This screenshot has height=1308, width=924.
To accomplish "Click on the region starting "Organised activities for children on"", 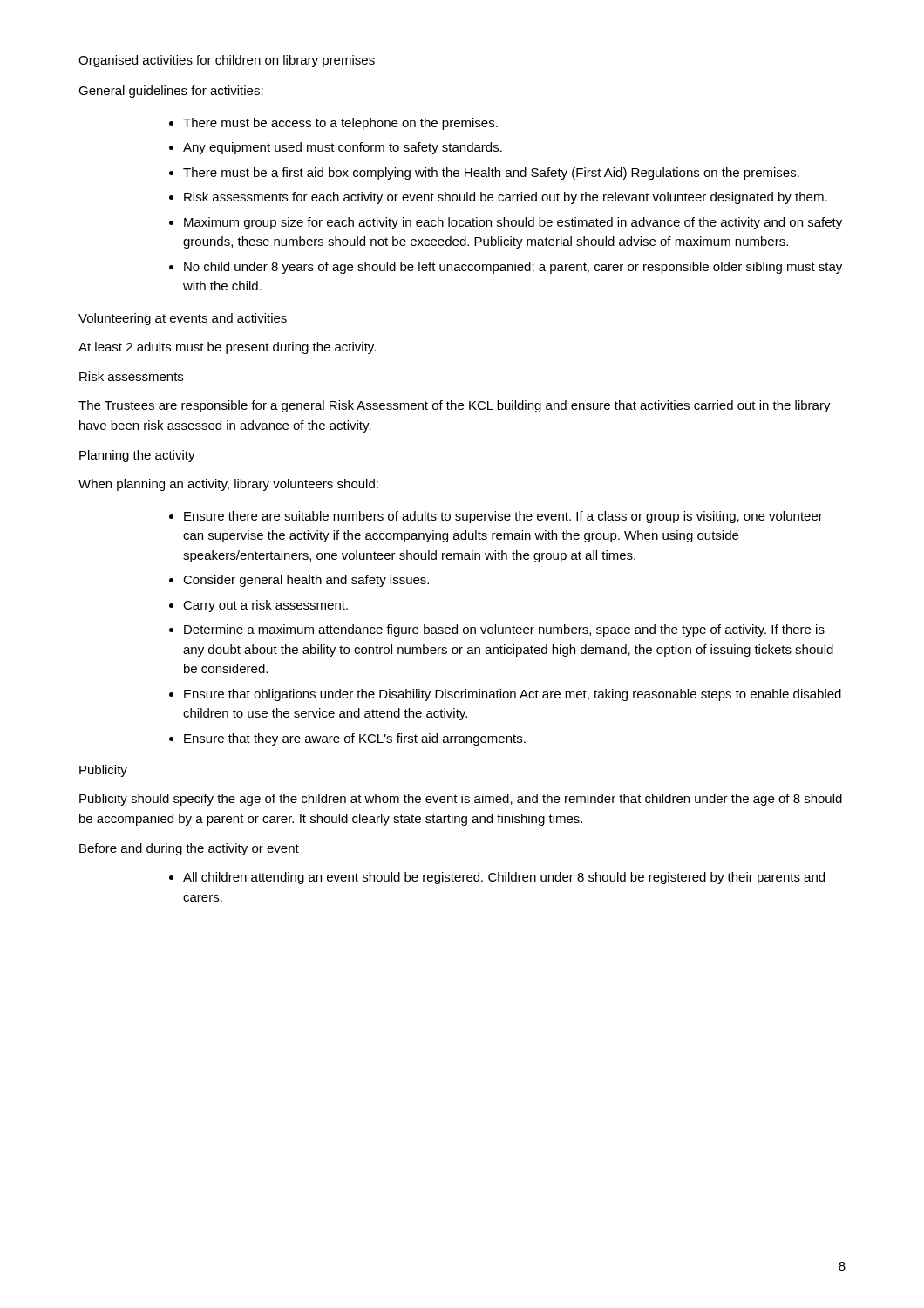I will click(227, 60).
